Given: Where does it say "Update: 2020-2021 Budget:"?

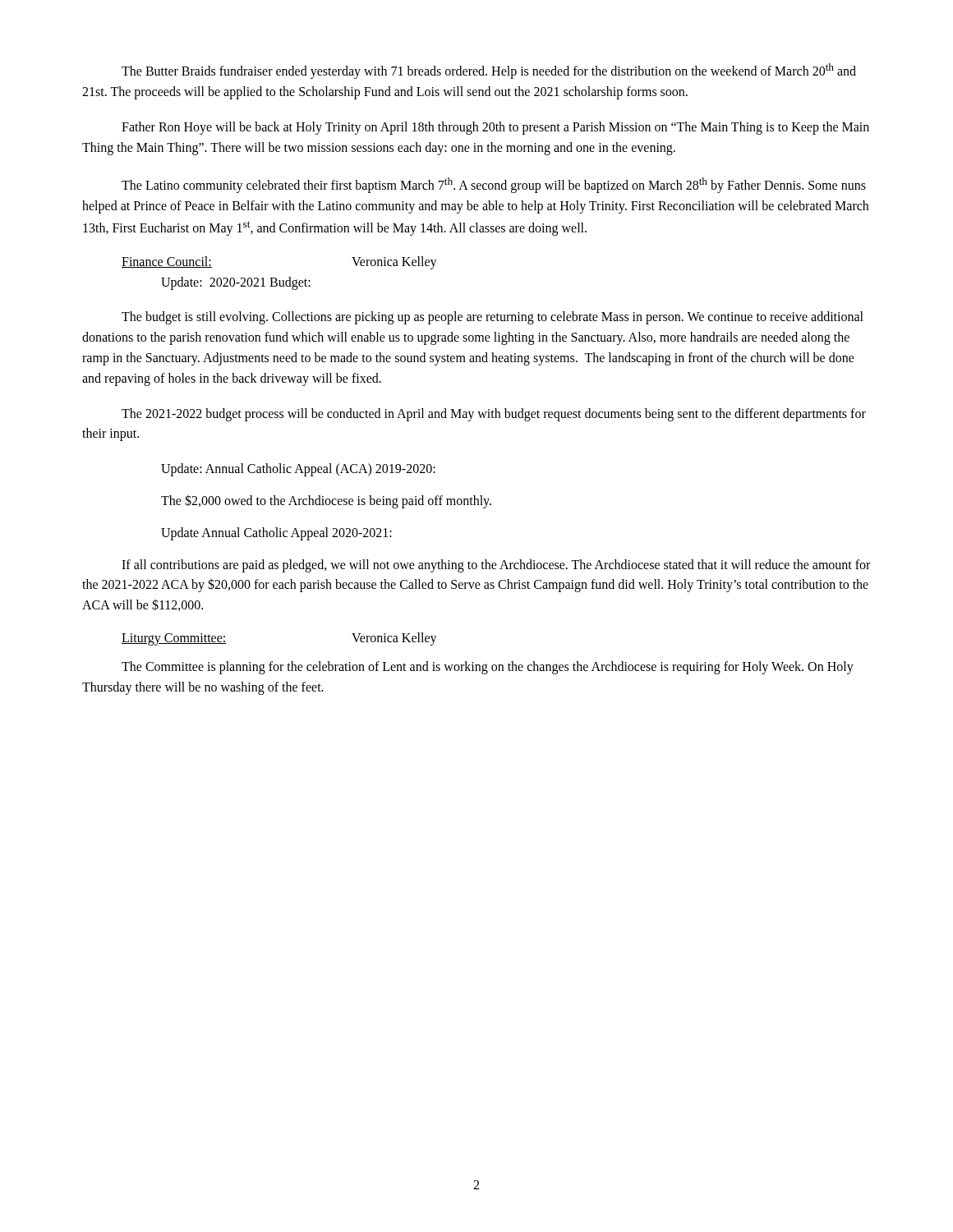Looking at the screenshot, I should pos(236,282).
